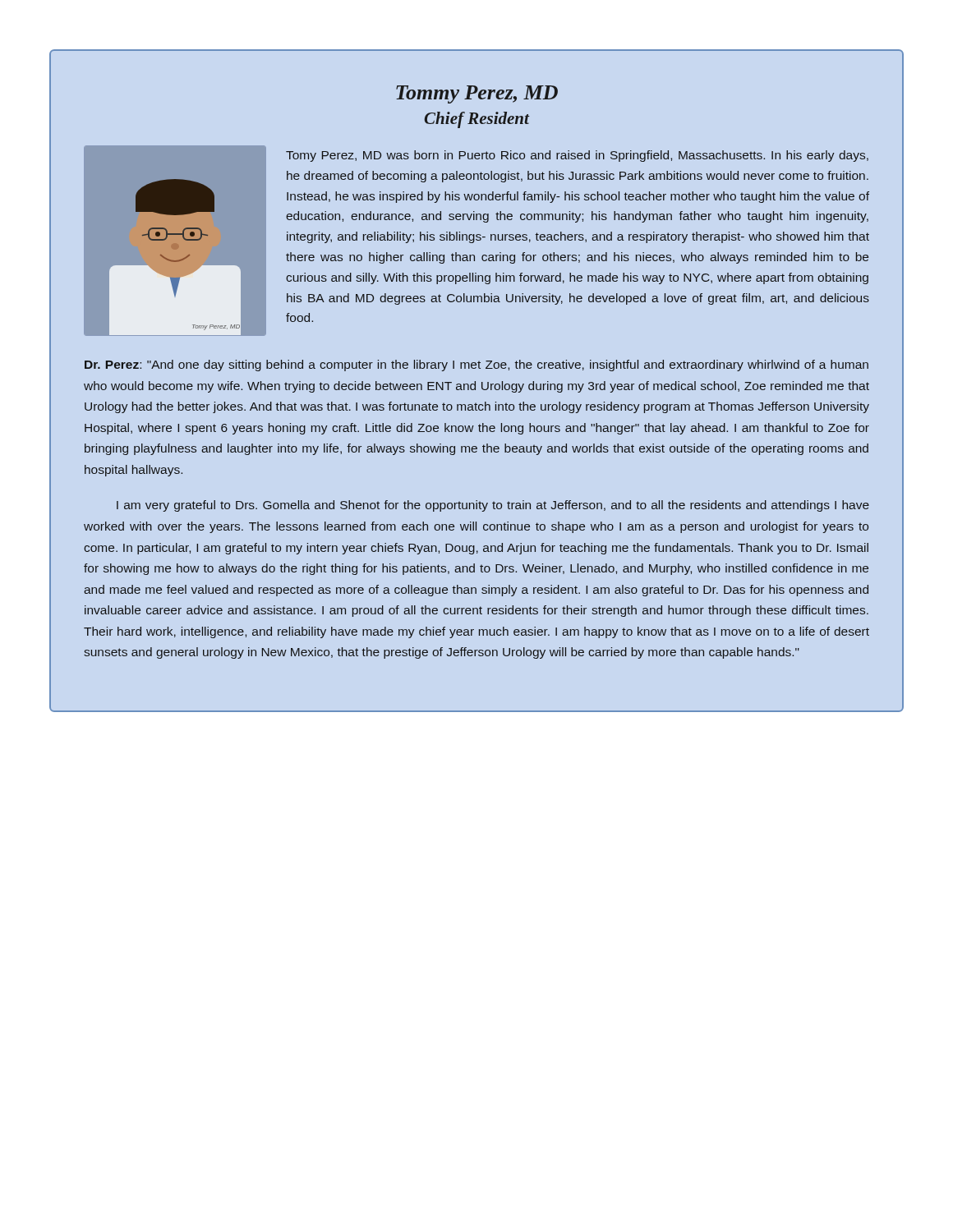Viewport: 953px width, 1232px height.
Task: Find the element starting "I am very grateful to Drs. Gomella"
Action: point(476,578)
